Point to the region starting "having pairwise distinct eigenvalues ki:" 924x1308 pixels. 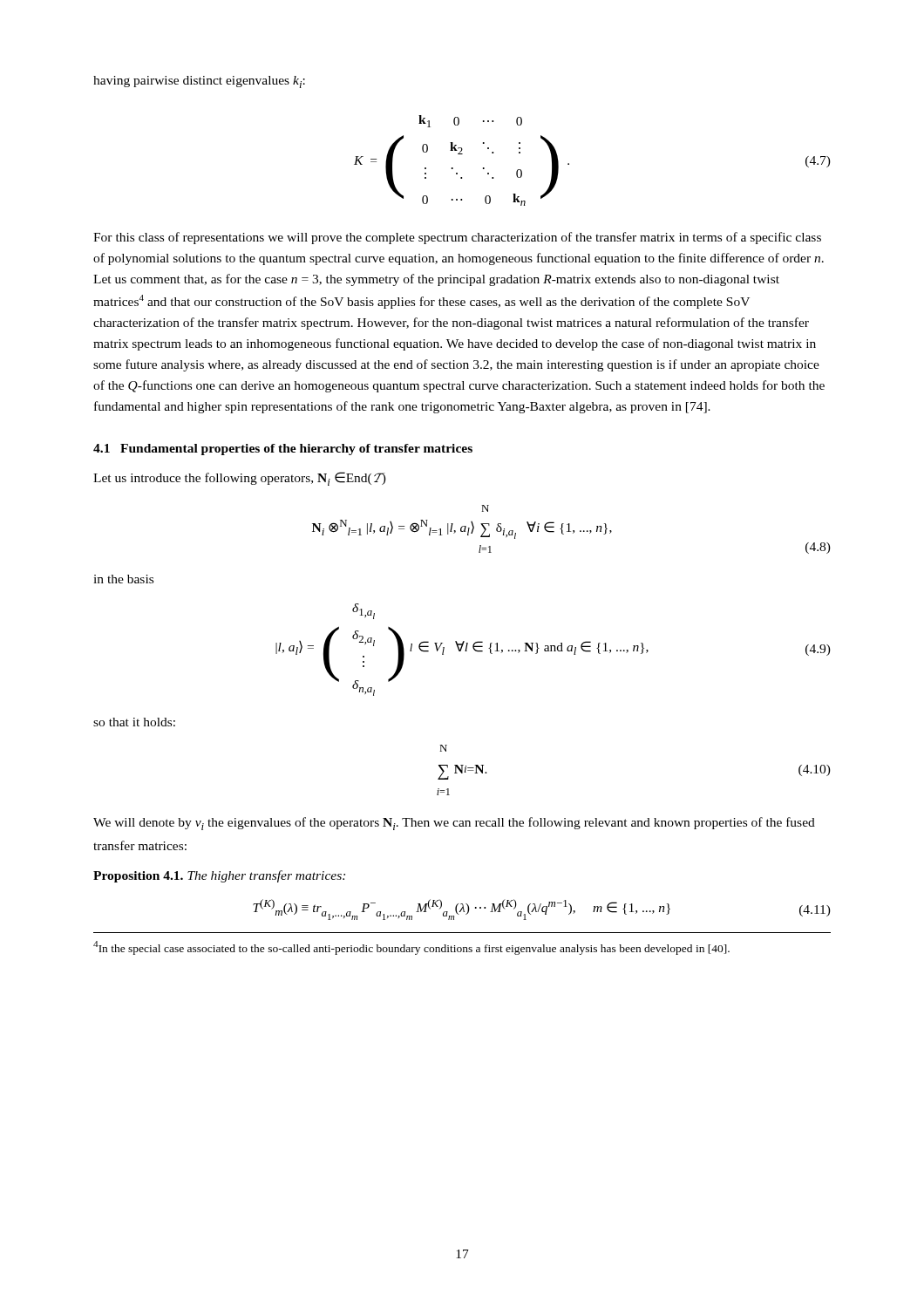[x=199, y=82]
